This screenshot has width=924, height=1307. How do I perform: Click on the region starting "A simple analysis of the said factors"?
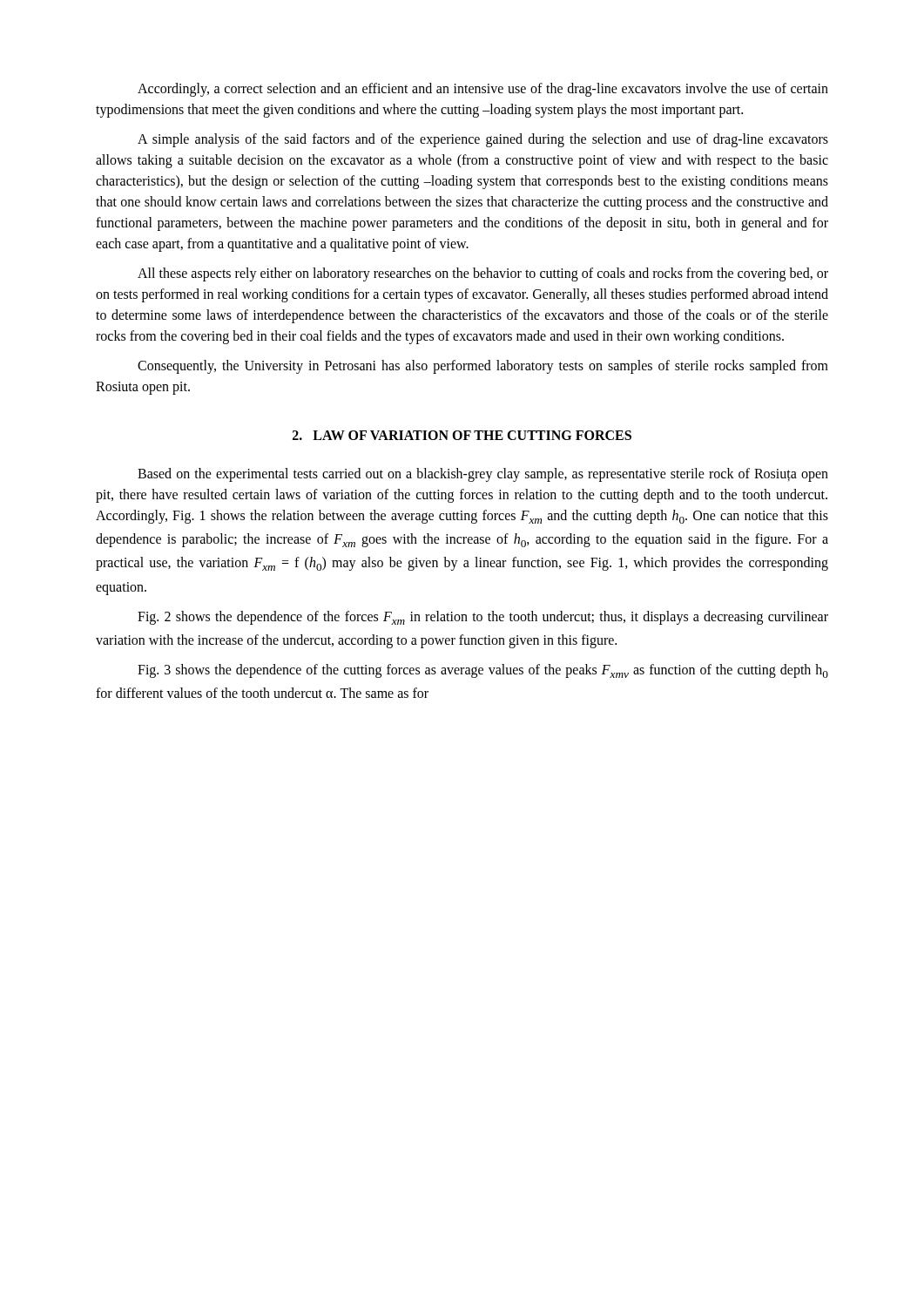(462, 192)
